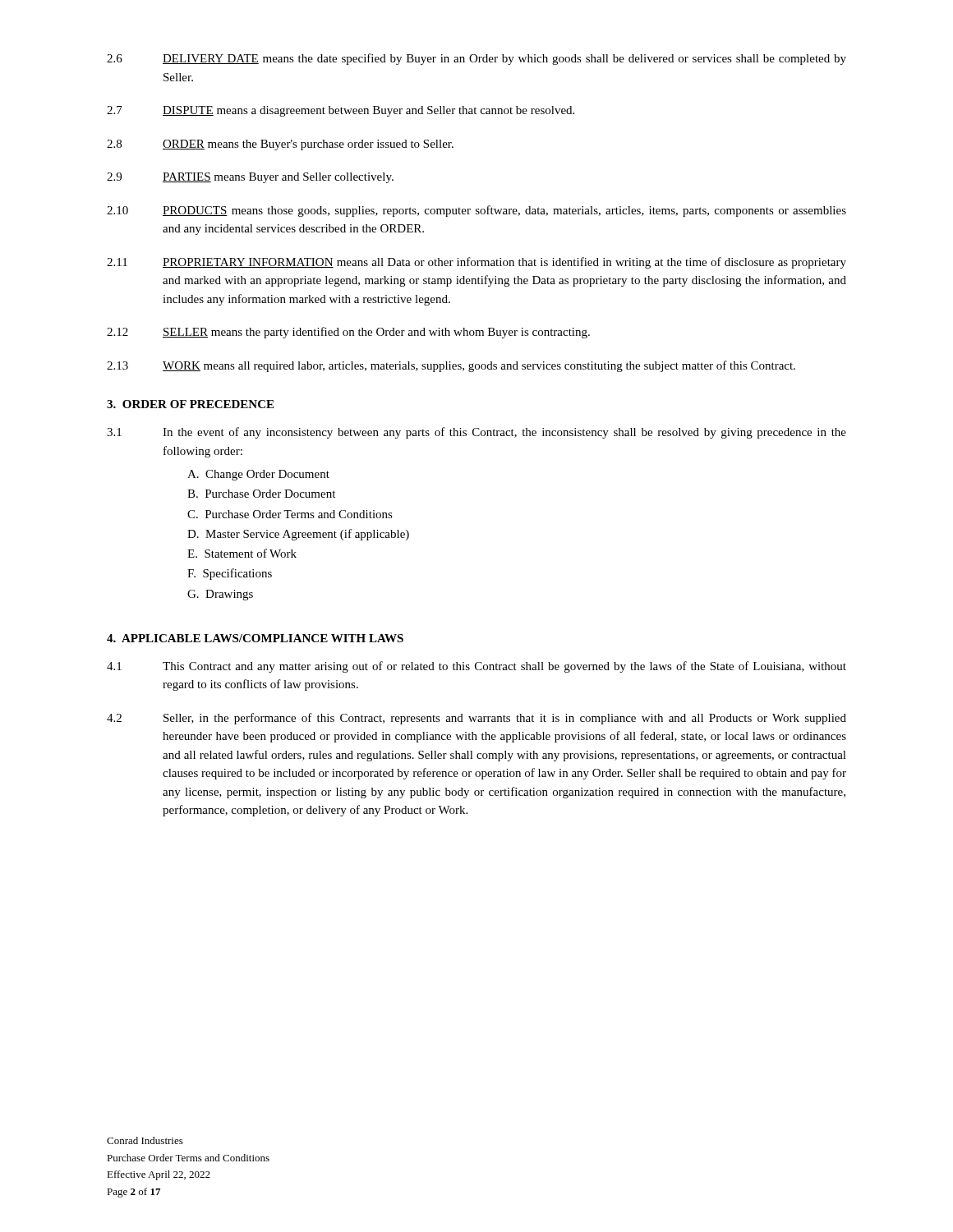Click the passage that begins "2.9 PARTIES means Buyer and"
953x1232 pixels.
(250, 178)
